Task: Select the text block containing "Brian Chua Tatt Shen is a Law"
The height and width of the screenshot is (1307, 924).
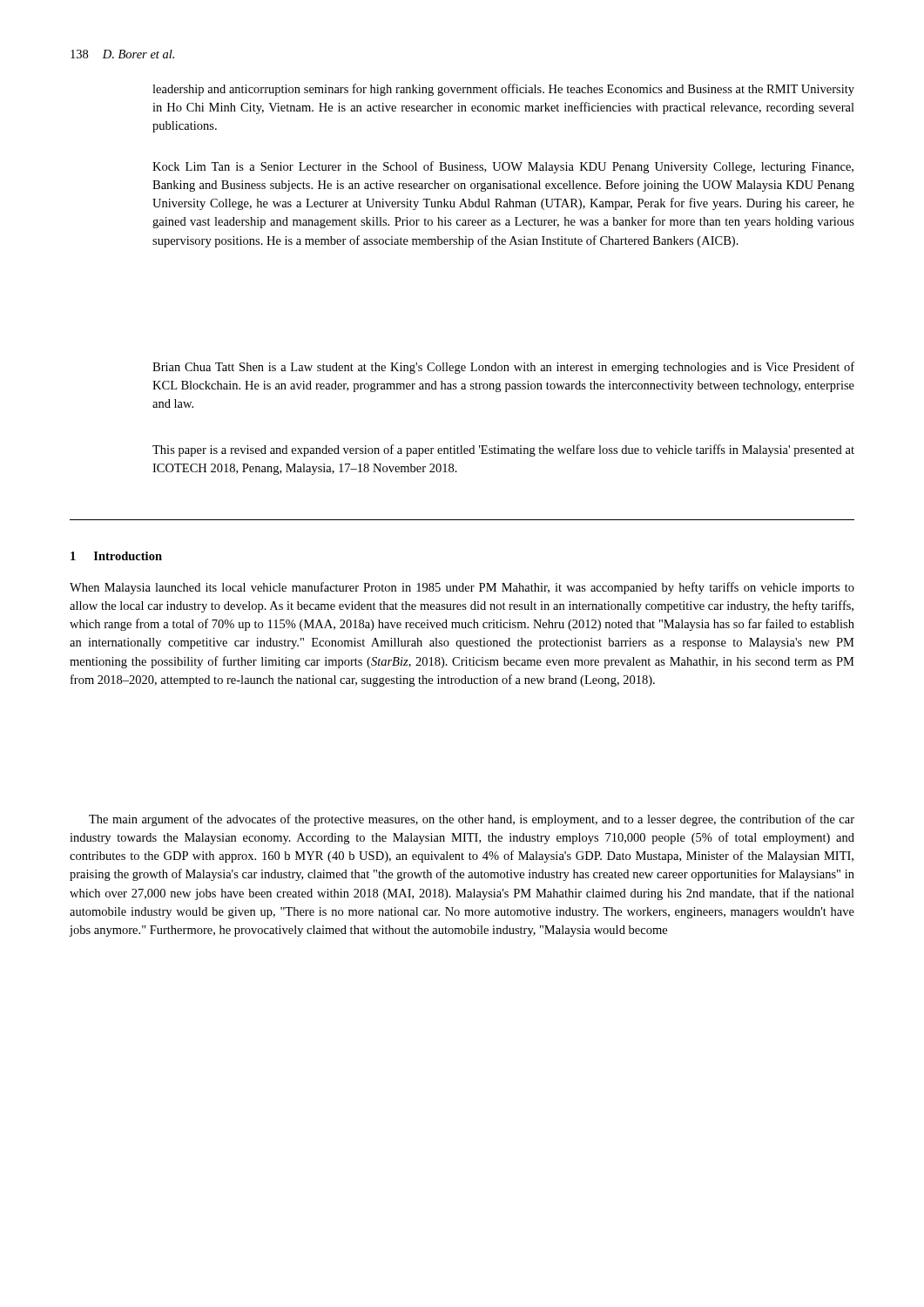Action: (503, 386)
